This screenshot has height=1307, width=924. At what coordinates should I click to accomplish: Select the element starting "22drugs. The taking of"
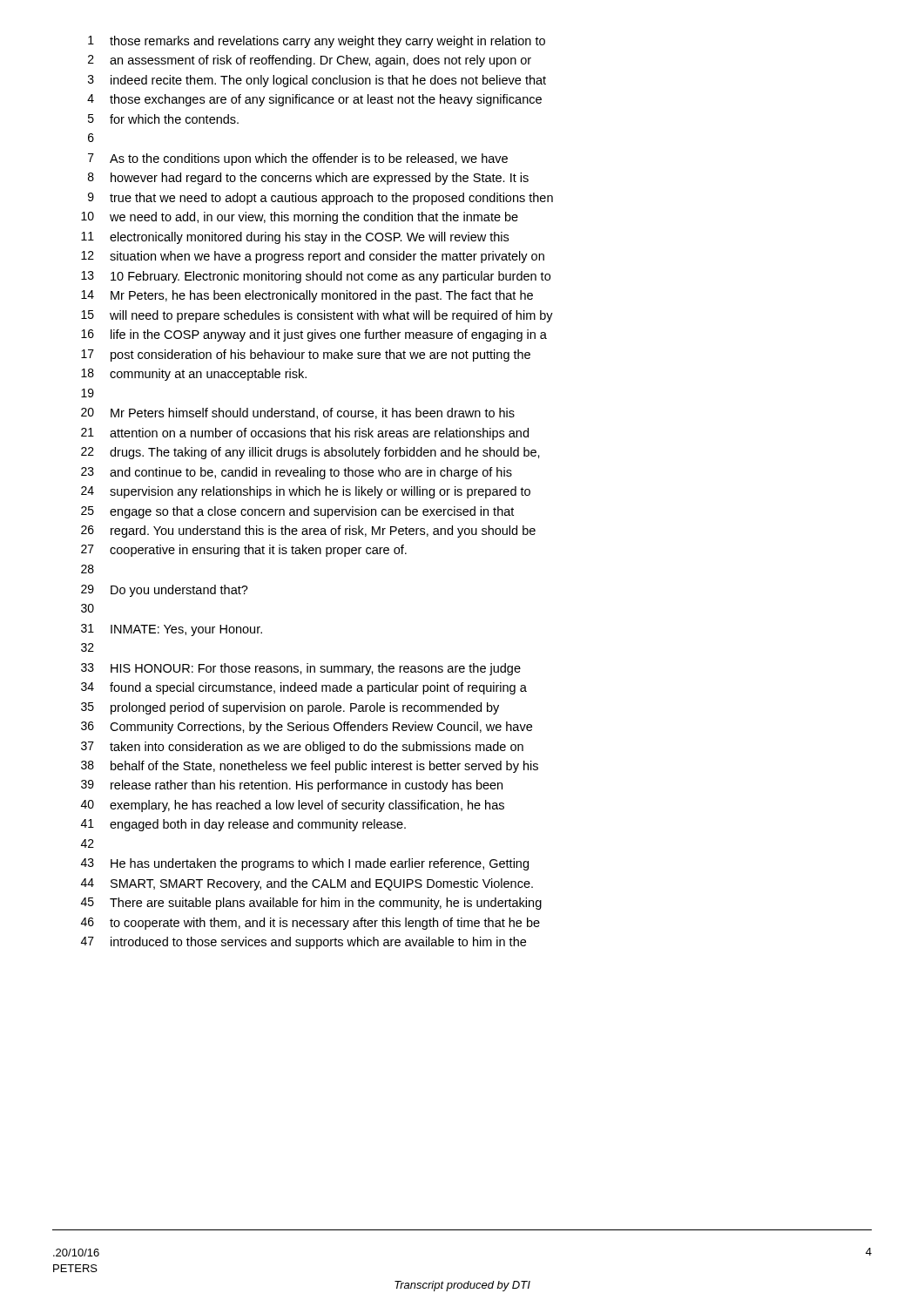point(462,452)
